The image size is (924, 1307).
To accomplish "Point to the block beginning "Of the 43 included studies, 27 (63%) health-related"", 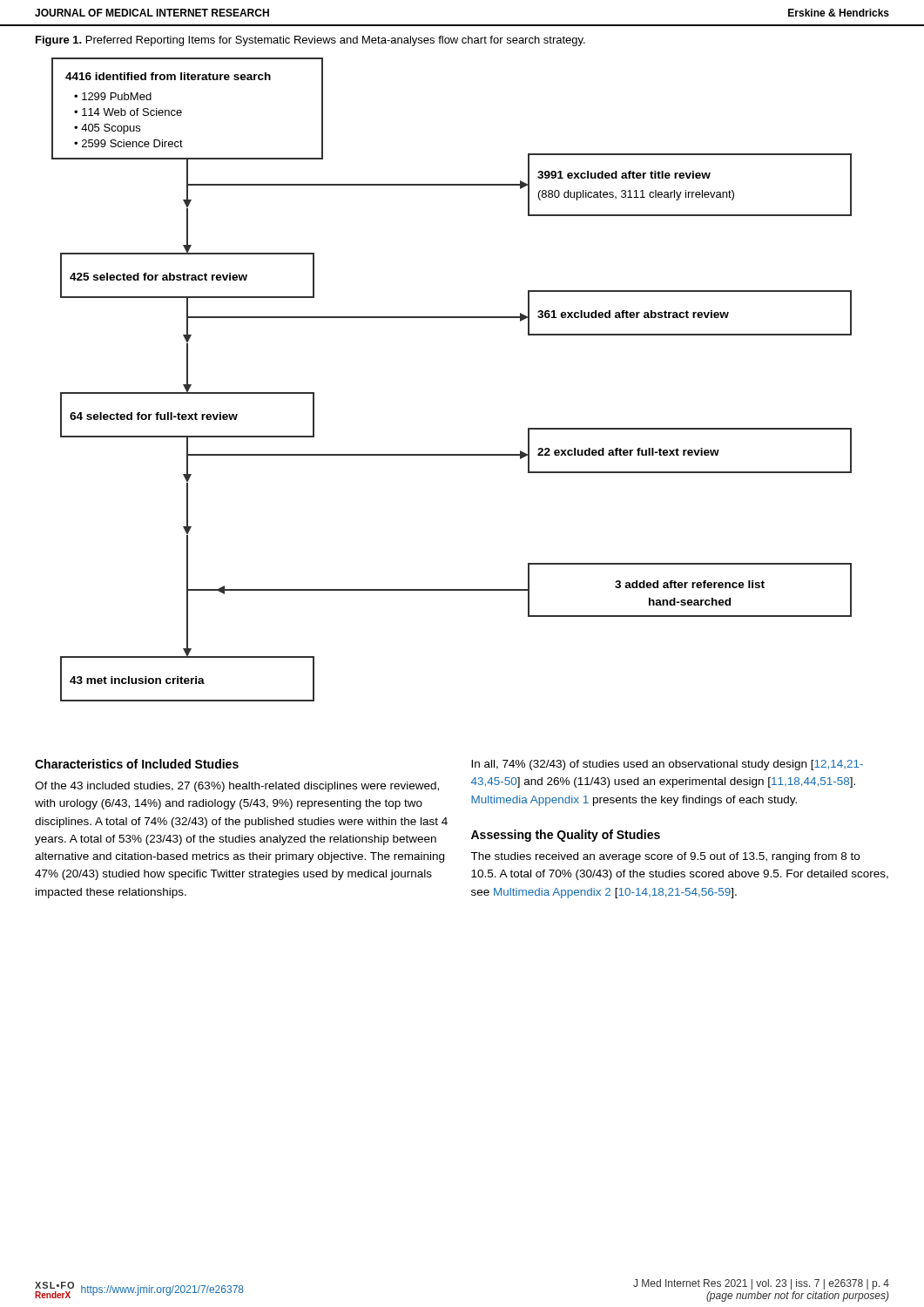I will pyautogui.click(x=241, y=838).
